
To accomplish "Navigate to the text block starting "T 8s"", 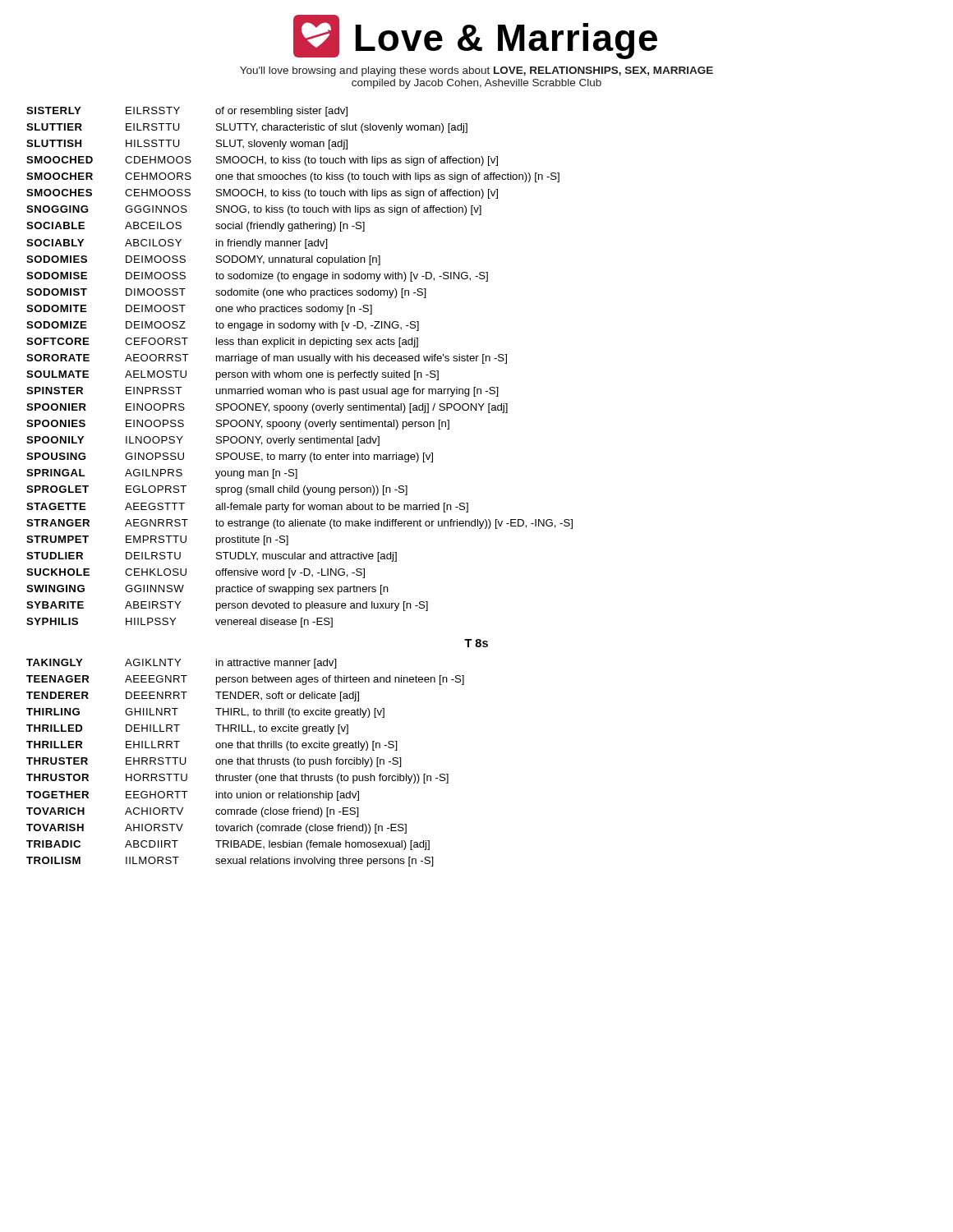I will [476, 643].
